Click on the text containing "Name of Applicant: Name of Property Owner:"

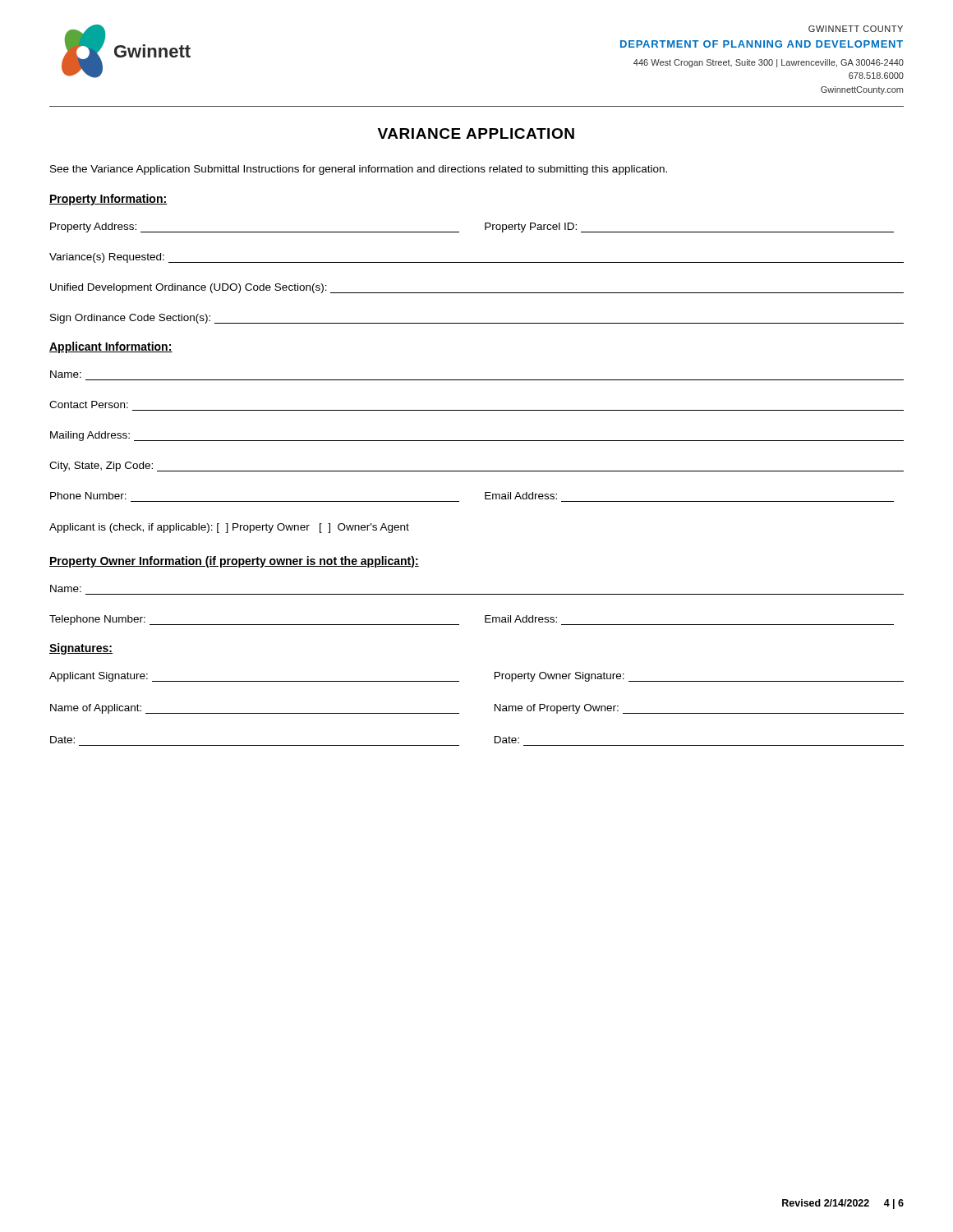tap(97, 708)
